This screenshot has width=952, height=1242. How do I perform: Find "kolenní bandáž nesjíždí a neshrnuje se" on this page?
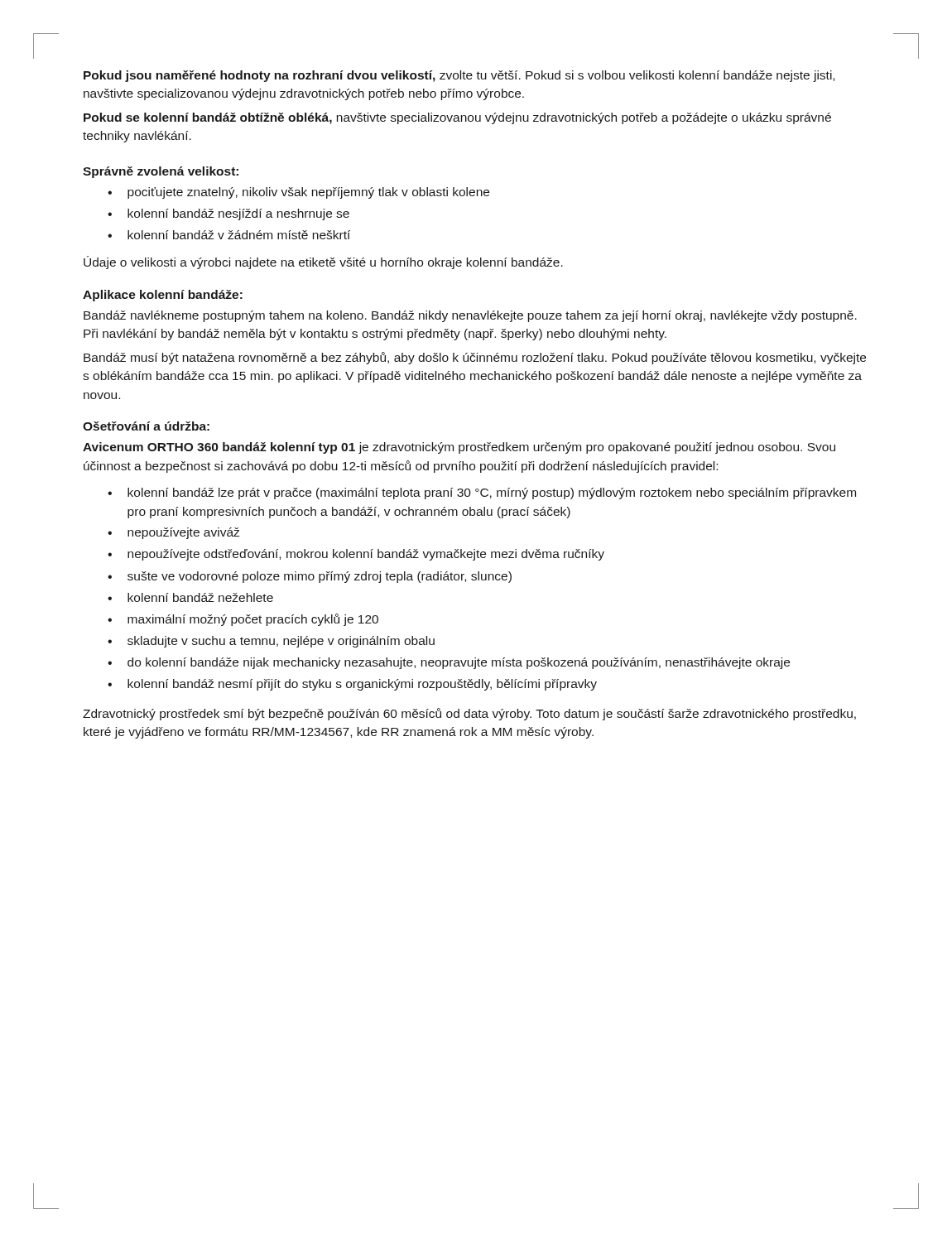click(x=238, y=214)
